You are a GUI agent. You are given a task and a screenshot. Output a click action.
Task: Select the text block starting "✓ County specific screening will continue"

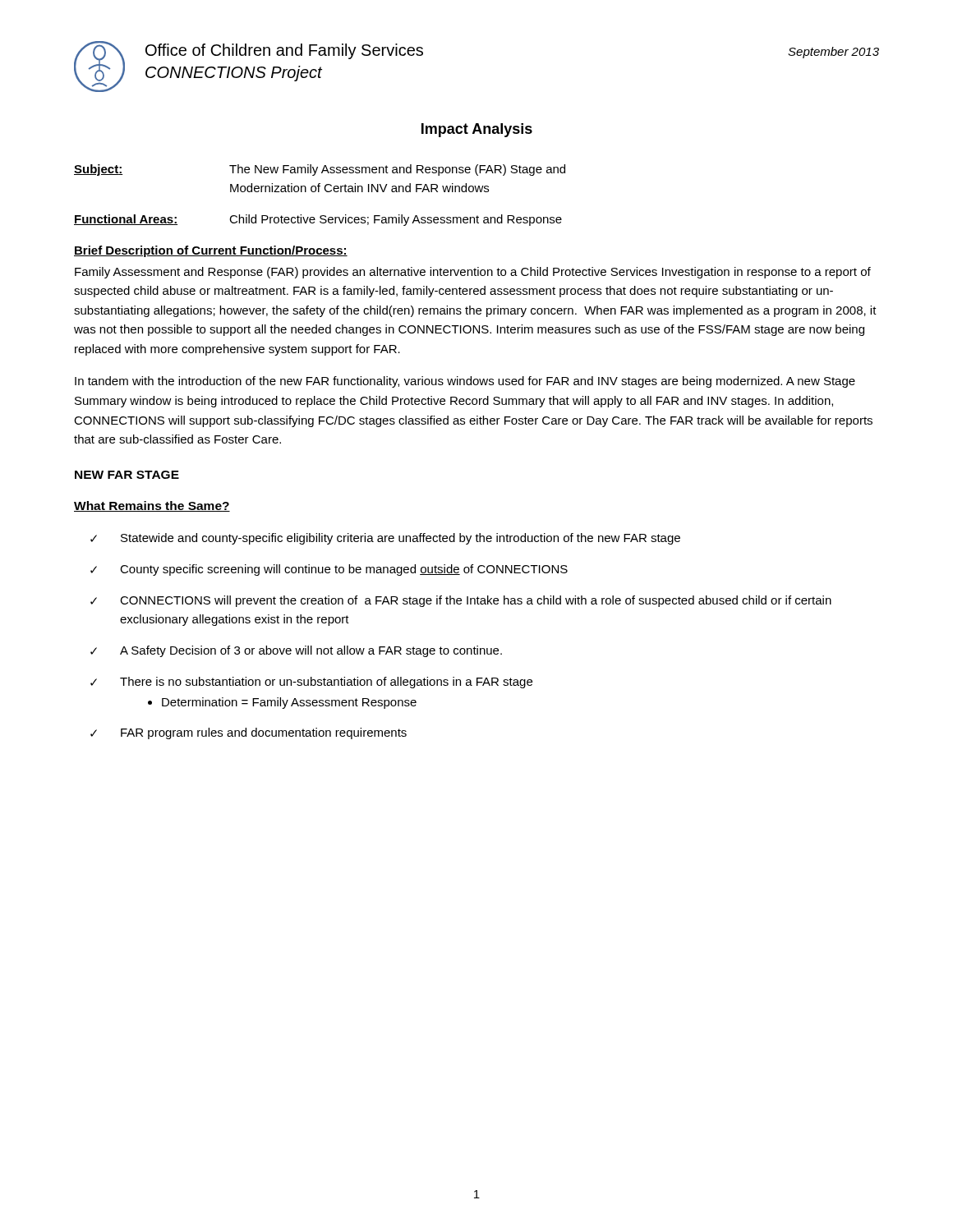484,569
